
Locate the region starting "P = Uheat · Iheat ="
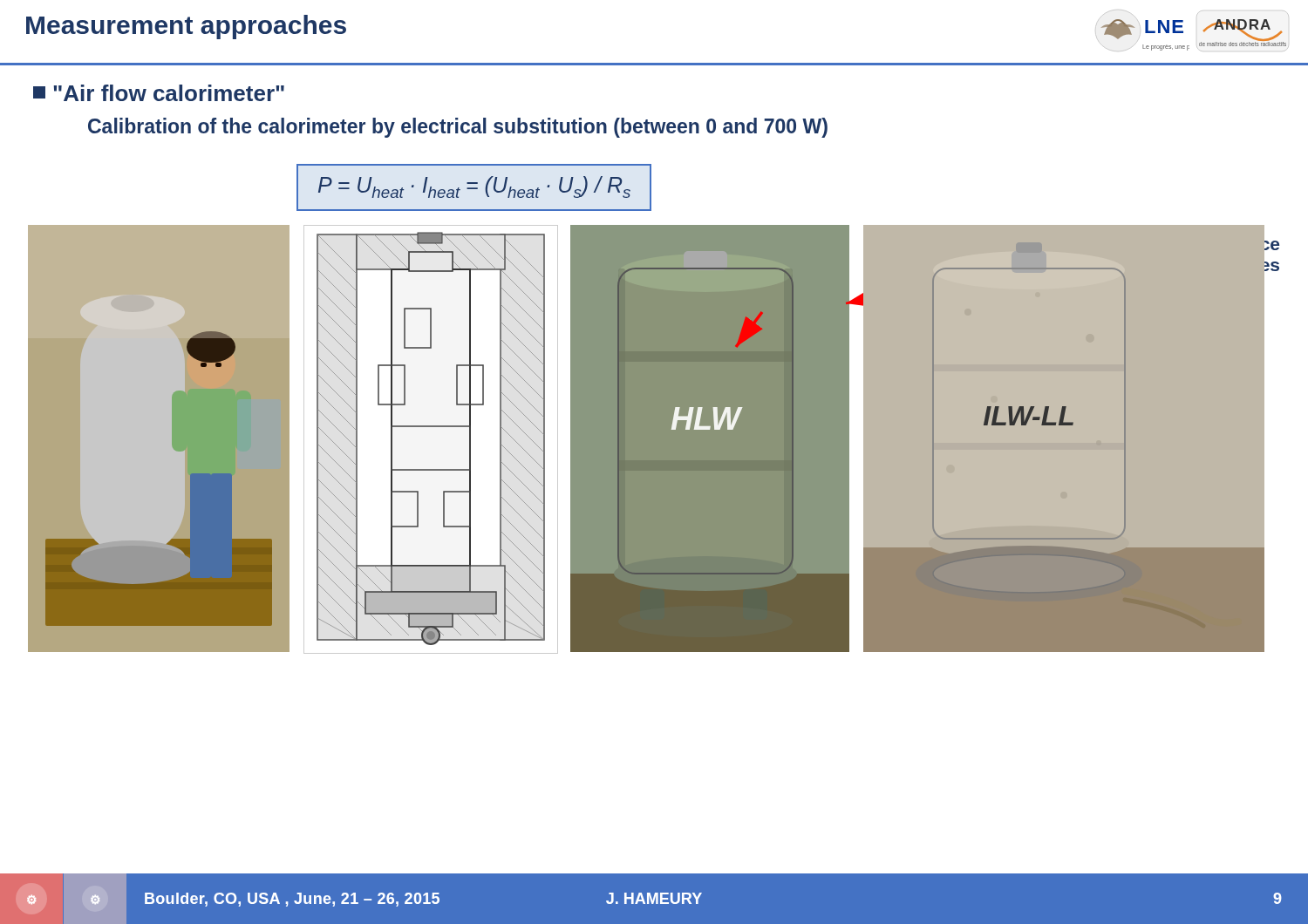(474, 187)
